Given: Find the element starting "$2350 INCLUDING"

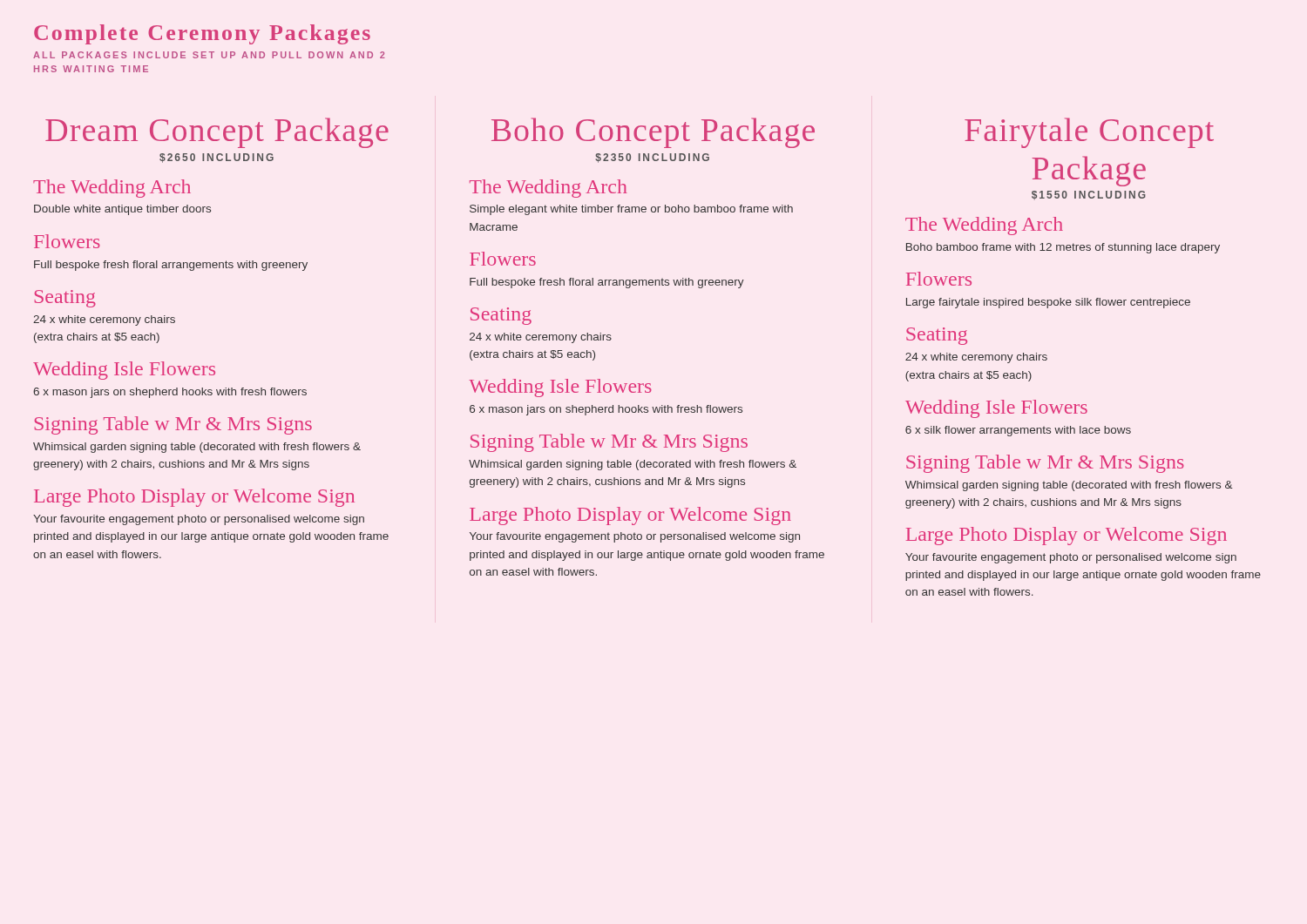Looking at the screenshot, I should (x=653, y=157).
